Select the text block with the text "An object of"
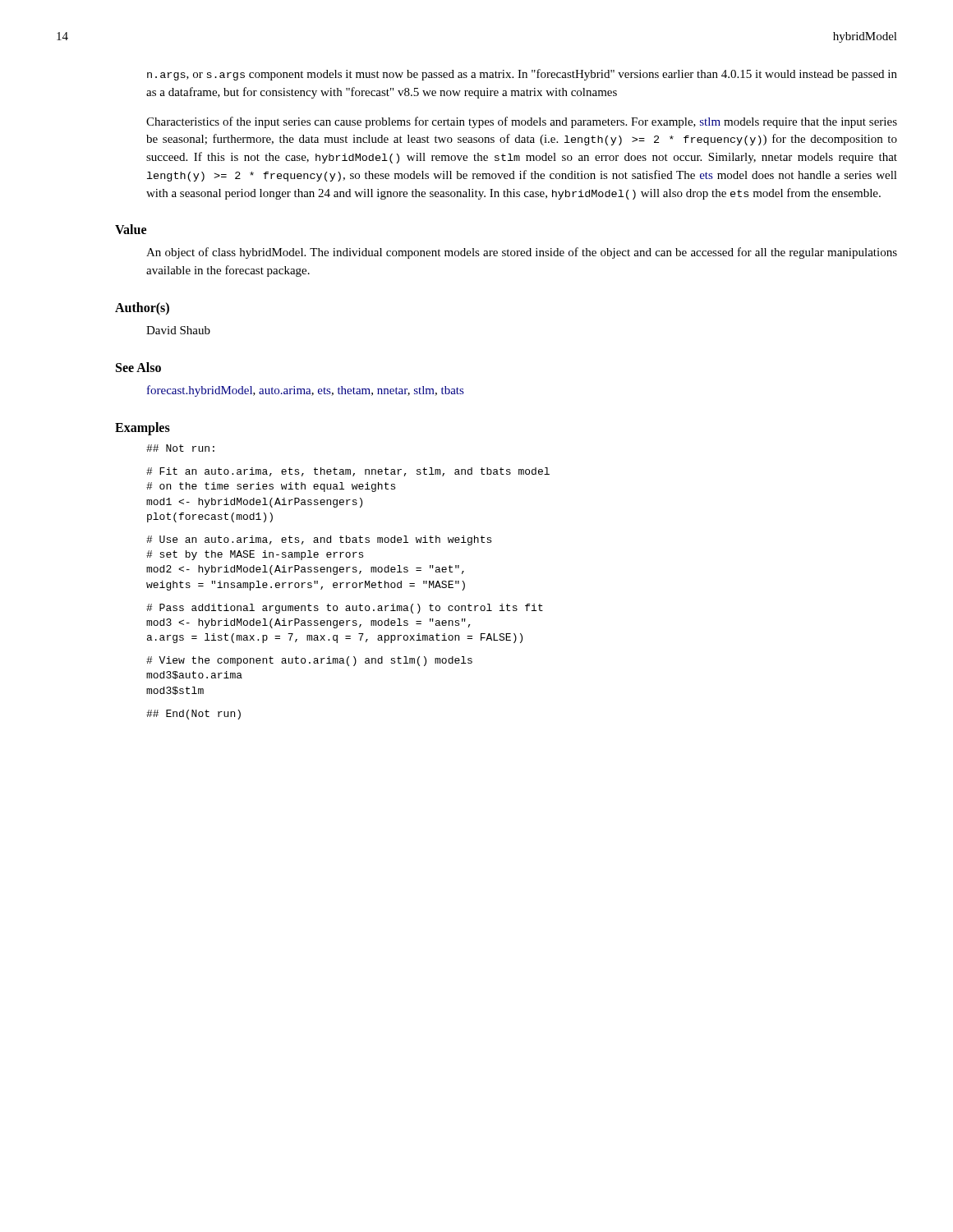Viewport: 953px width, 1232px height. 522,261
